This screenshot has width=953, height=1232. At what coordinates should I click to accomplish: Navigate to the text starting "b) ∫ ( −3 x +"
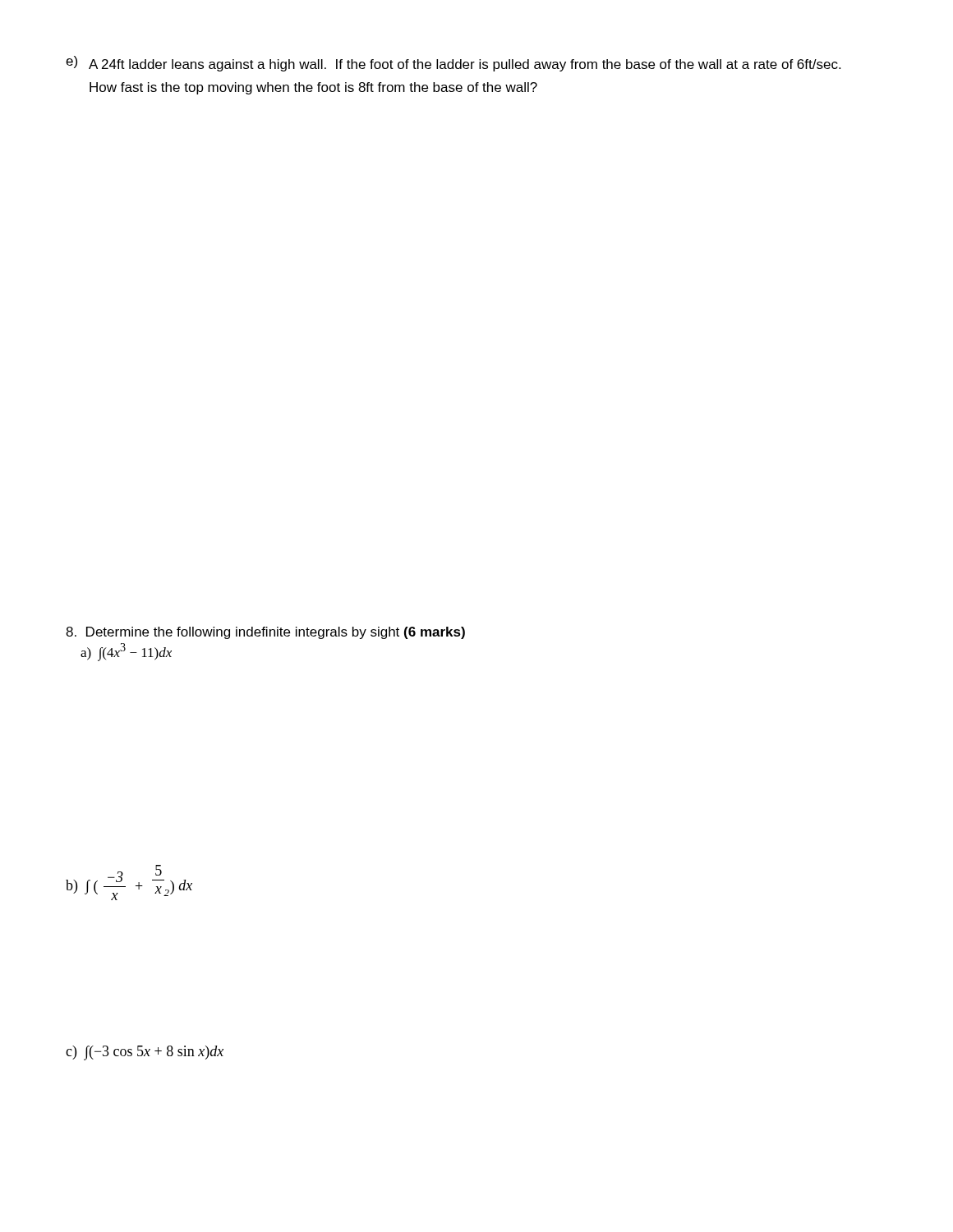click(129, 883)
